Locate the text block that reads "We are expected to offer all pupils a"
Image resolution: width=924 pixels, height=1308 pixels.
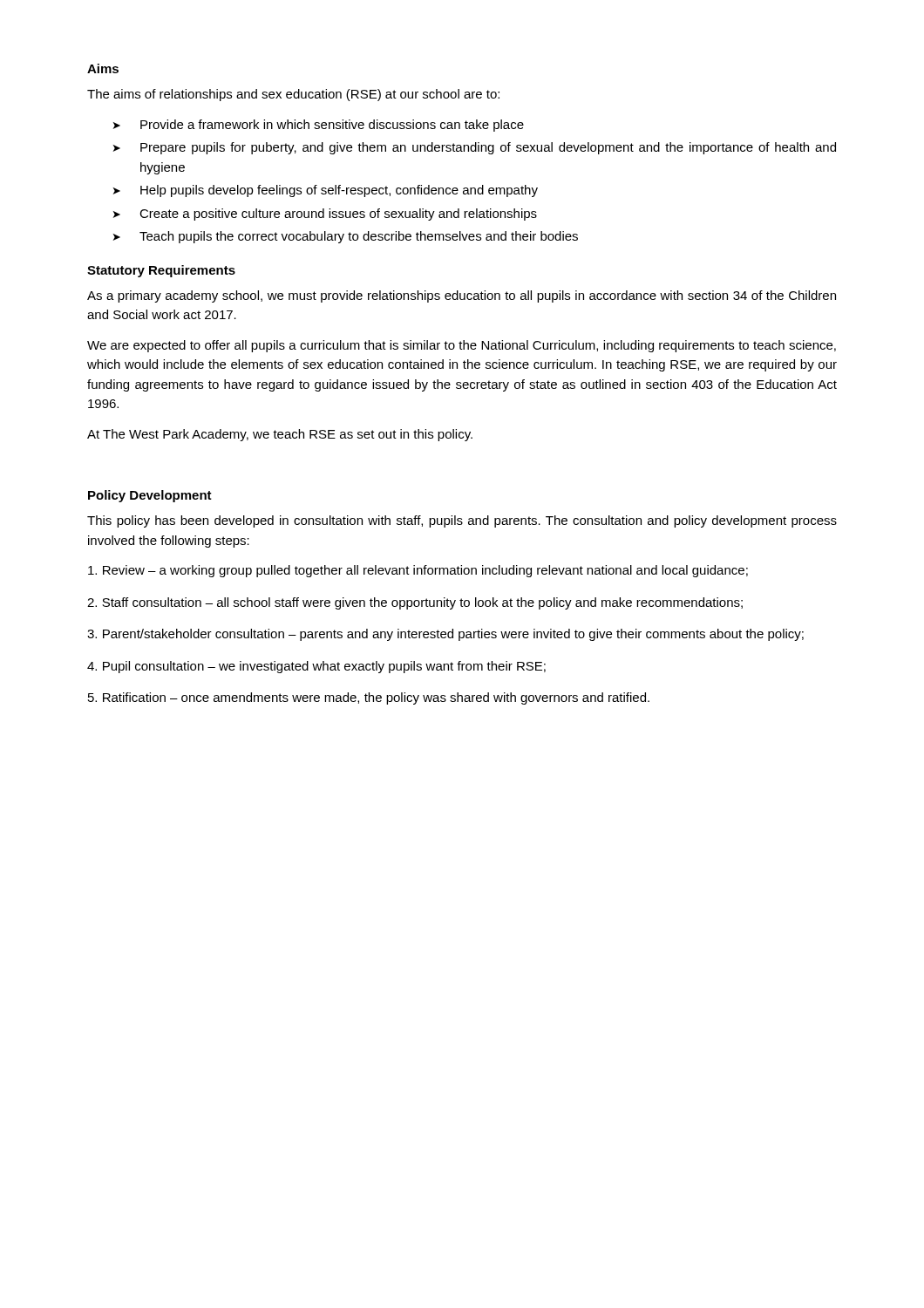click(x=462, y=374)
